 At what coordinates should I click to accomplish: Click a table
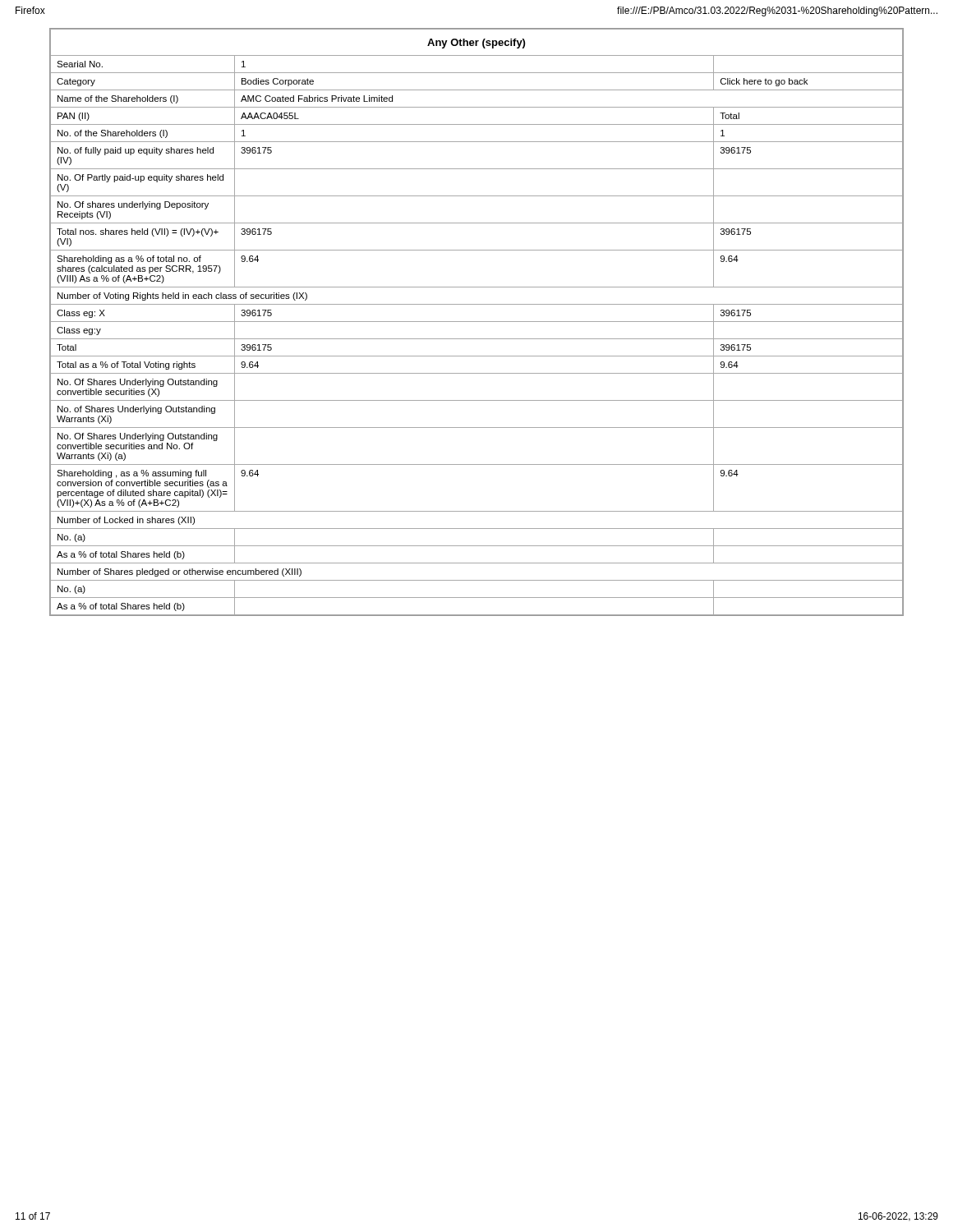[x=476, y=322]
